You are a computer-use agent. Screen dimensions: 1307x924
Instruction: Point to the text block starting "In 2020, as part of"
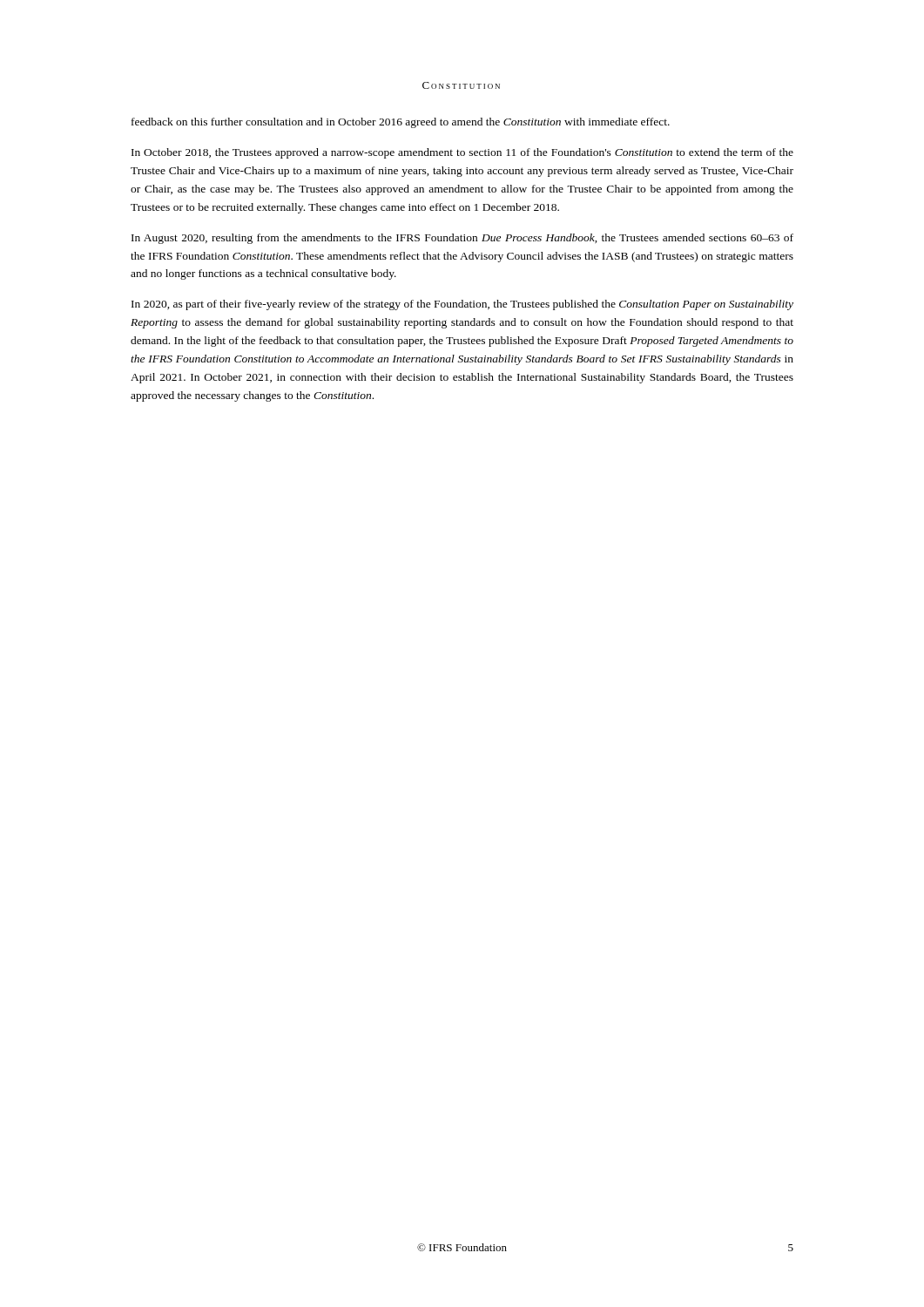[462, 350]
